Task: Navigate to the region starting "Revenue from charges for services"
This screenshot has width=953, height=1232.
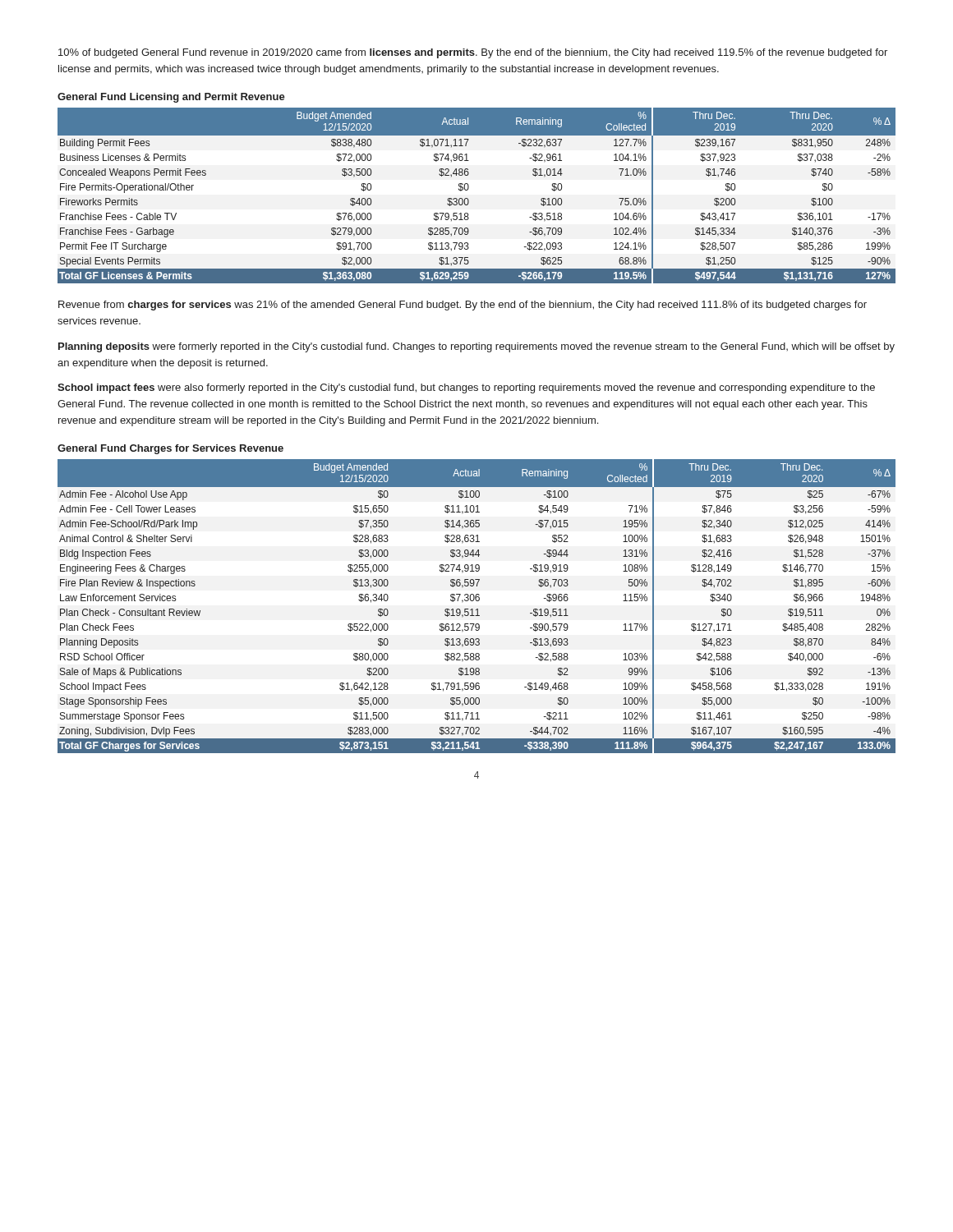Action: tap(462, 313)
